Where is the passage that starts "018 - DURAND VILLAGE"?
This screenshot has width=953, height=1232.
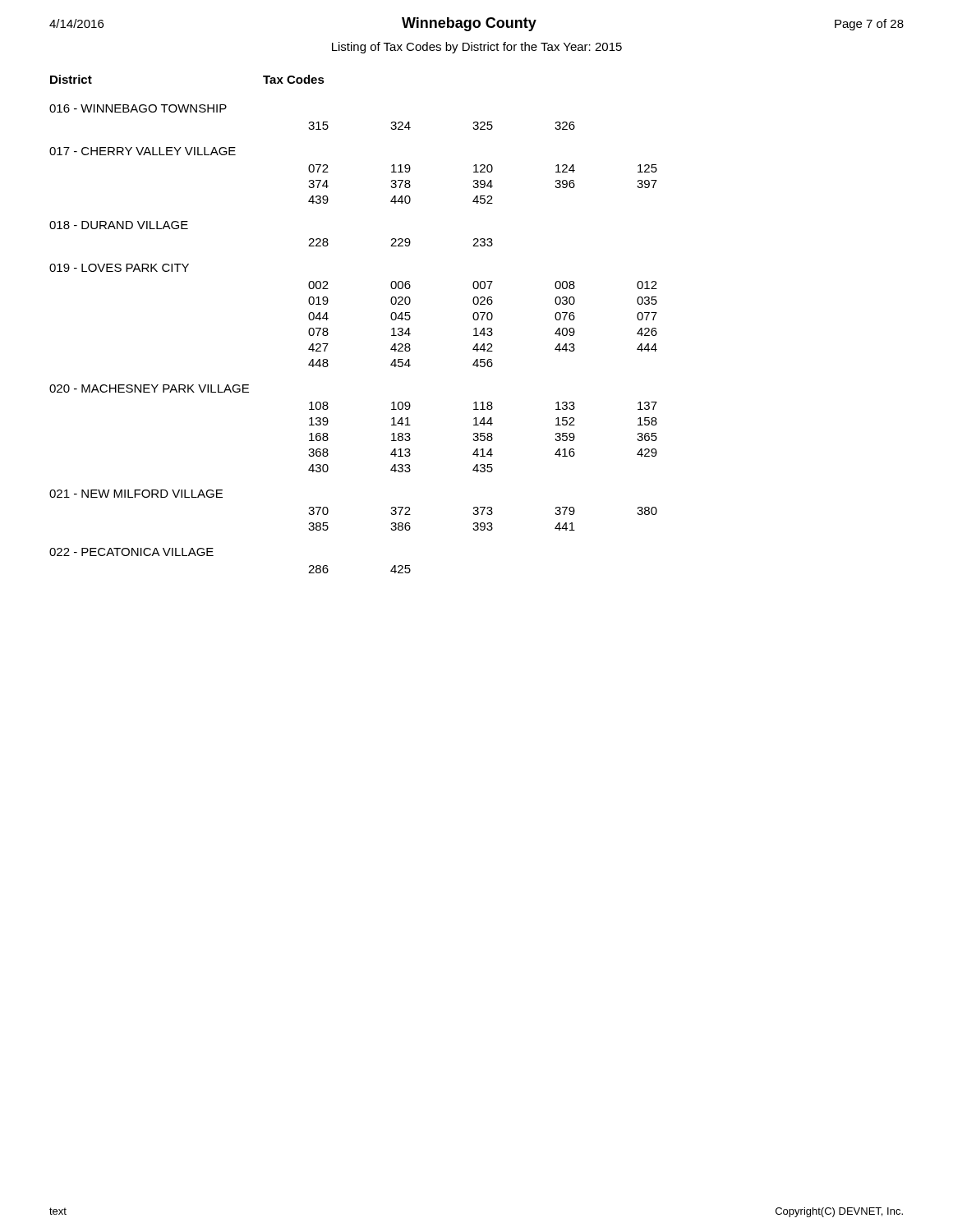click(476, 233)
